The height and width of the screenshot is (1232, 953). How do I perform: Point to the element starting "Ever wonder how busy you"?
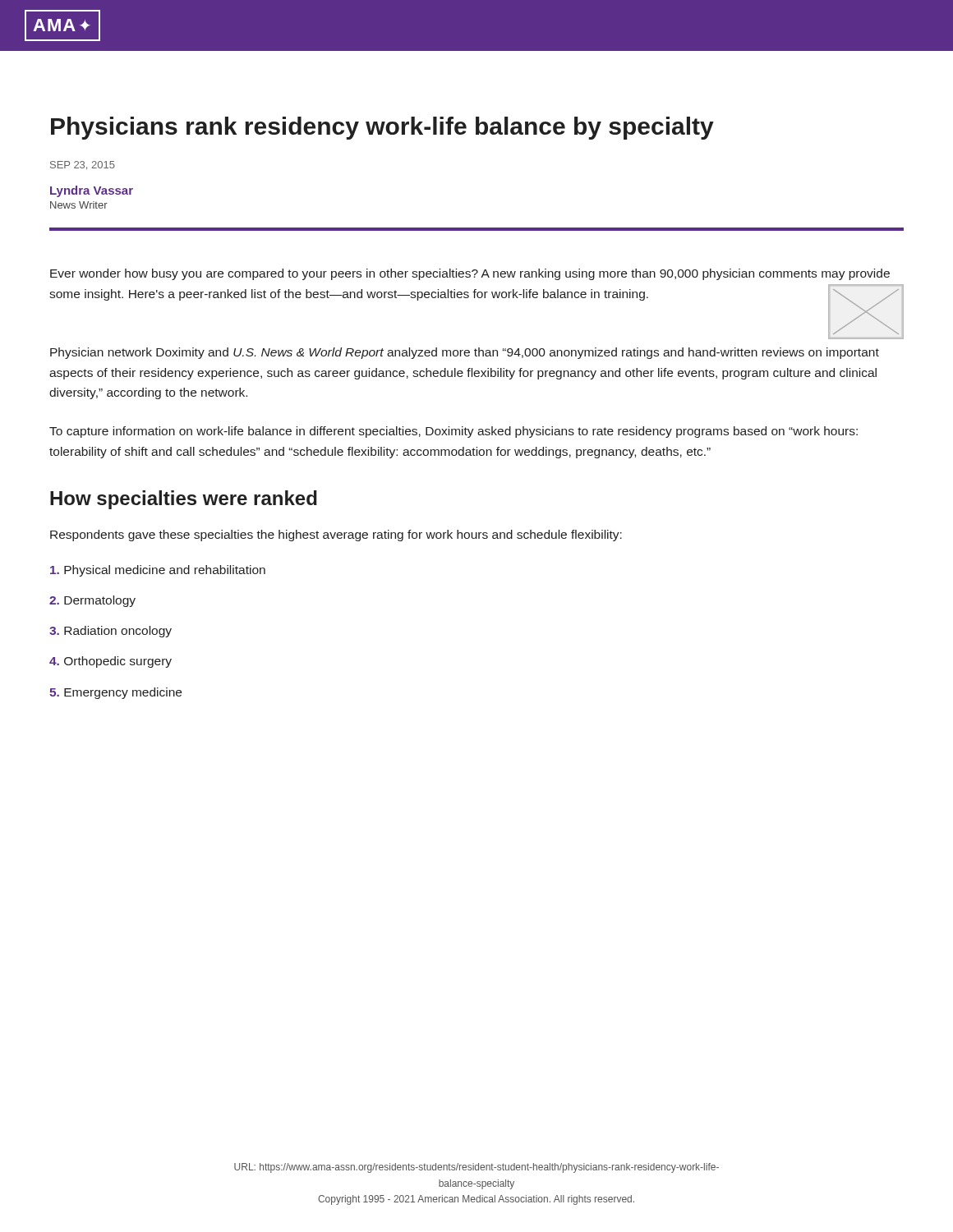pyautogui.click(x=476, y=285)
